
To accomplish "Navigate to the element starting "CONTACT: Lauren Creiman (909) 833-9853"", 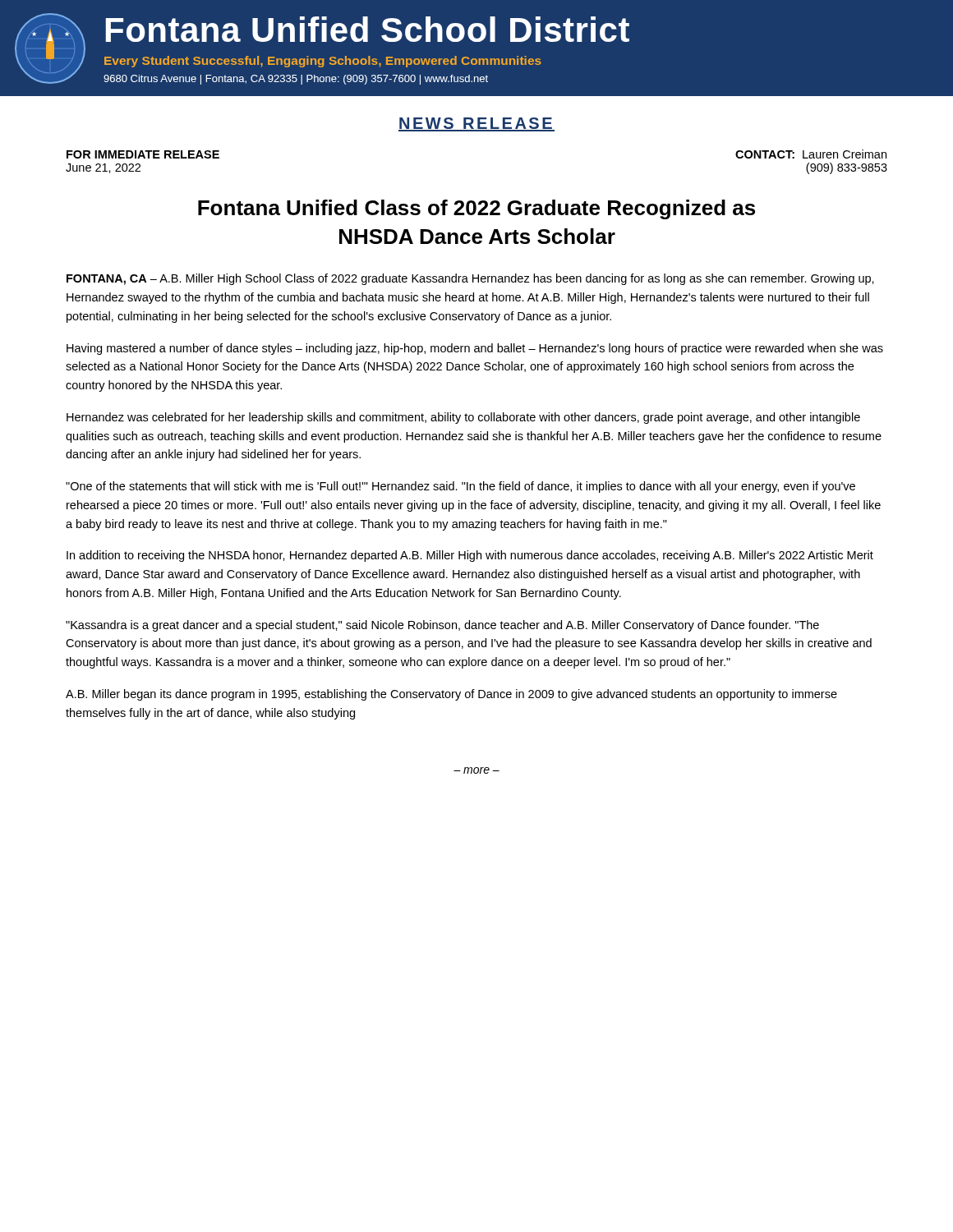I will 811,161.
